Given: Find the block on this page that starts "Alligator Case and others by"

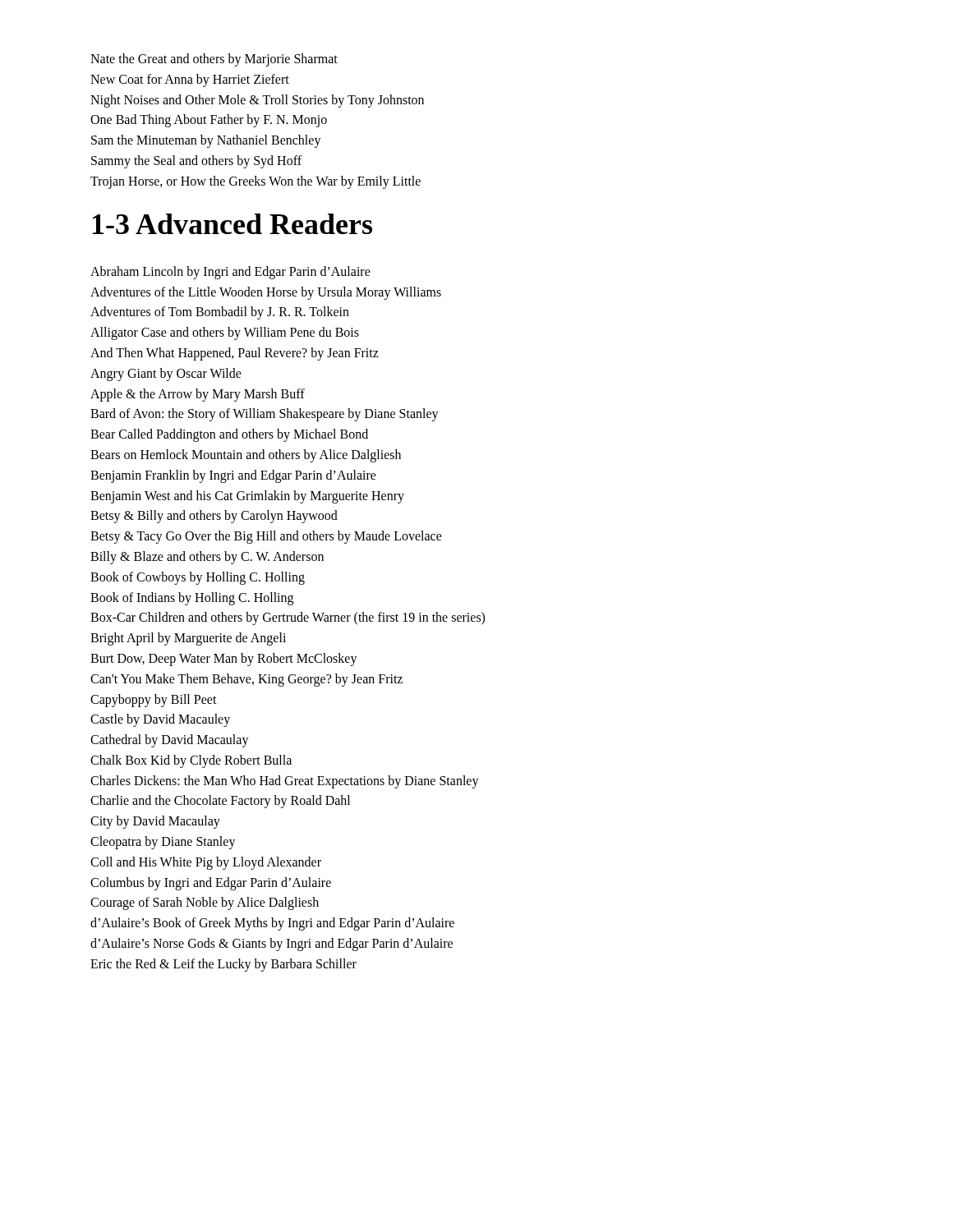Looking at the screenshot, I should 225,332.
